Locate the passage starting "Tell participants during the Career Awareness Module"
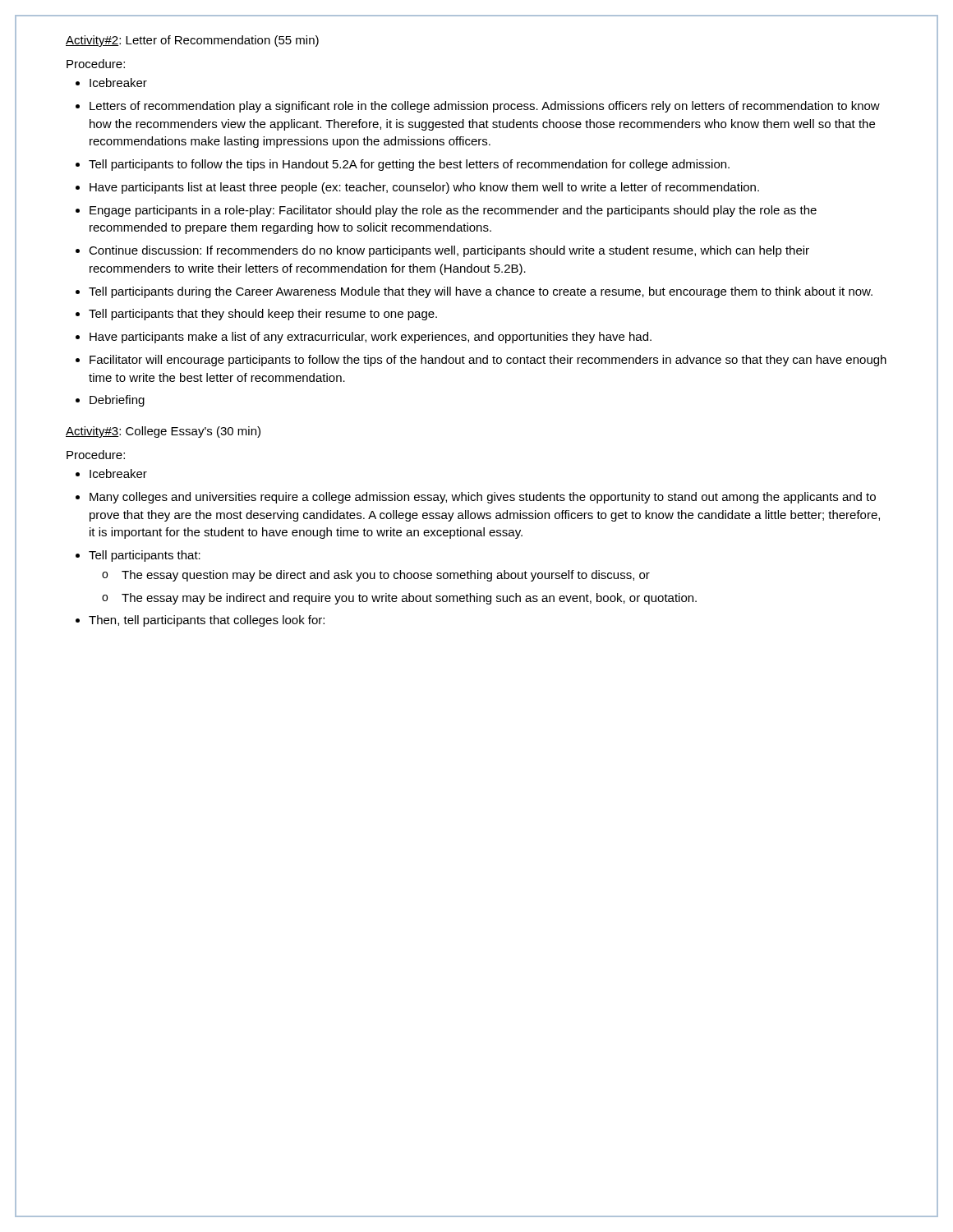The image size is (953, 1232). [x=481, y=291]
